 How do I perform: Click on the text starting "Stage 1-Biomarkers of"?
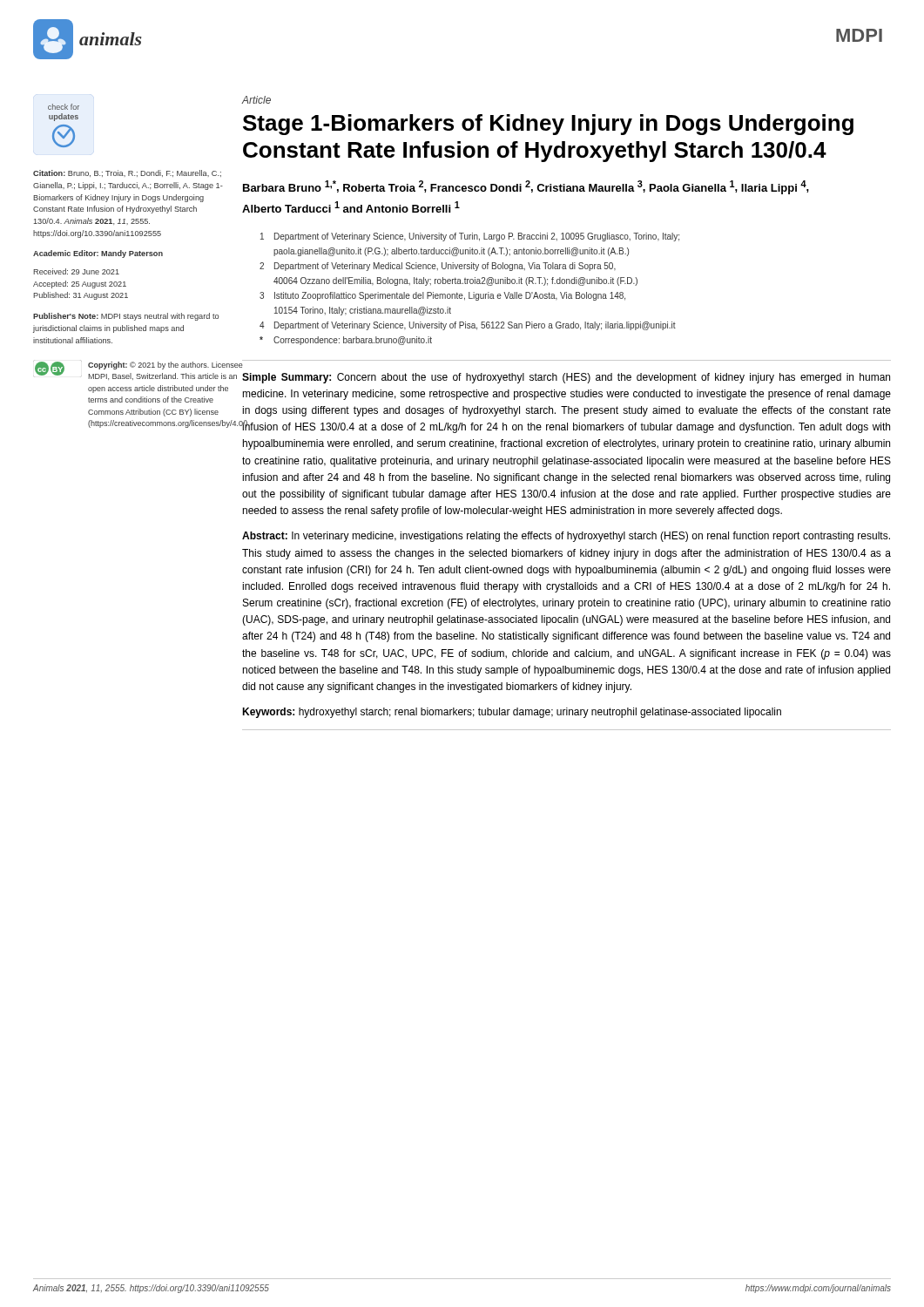[548, 136]
